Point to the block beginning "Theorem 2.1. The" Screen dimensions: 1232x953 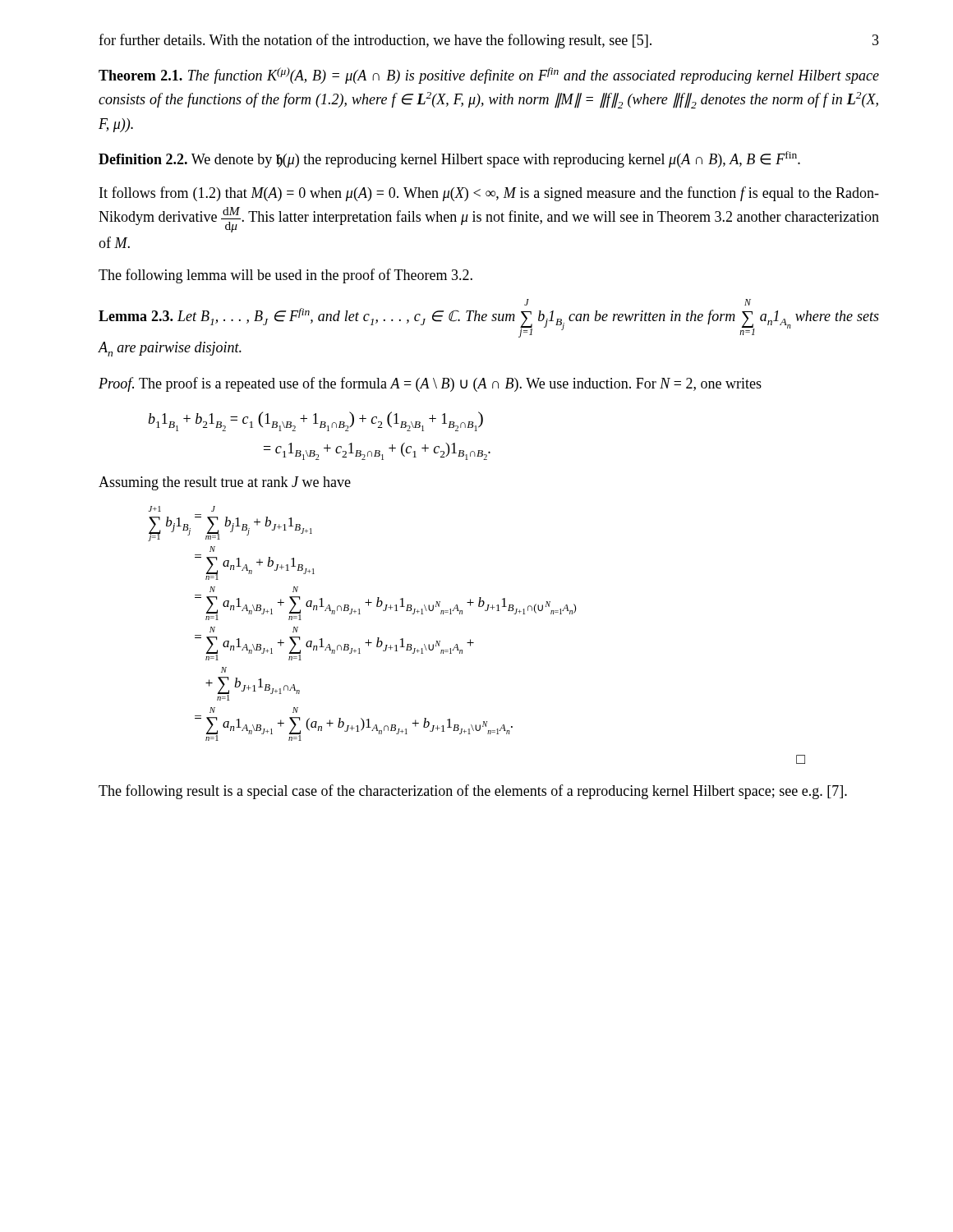point(489,99)
